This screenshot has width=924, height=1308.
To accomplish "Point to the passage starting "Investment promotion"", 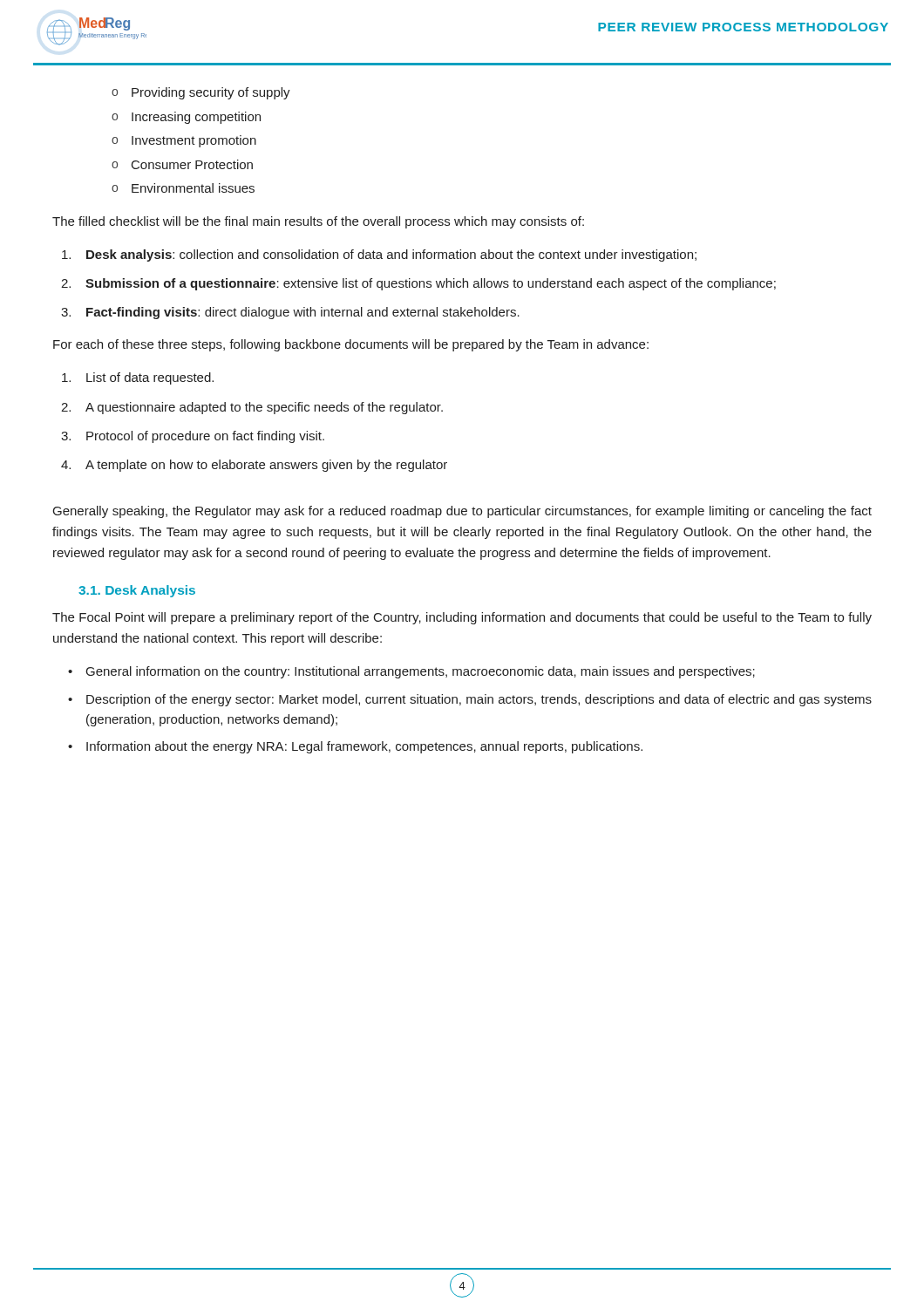I will (x=194, y=140).
